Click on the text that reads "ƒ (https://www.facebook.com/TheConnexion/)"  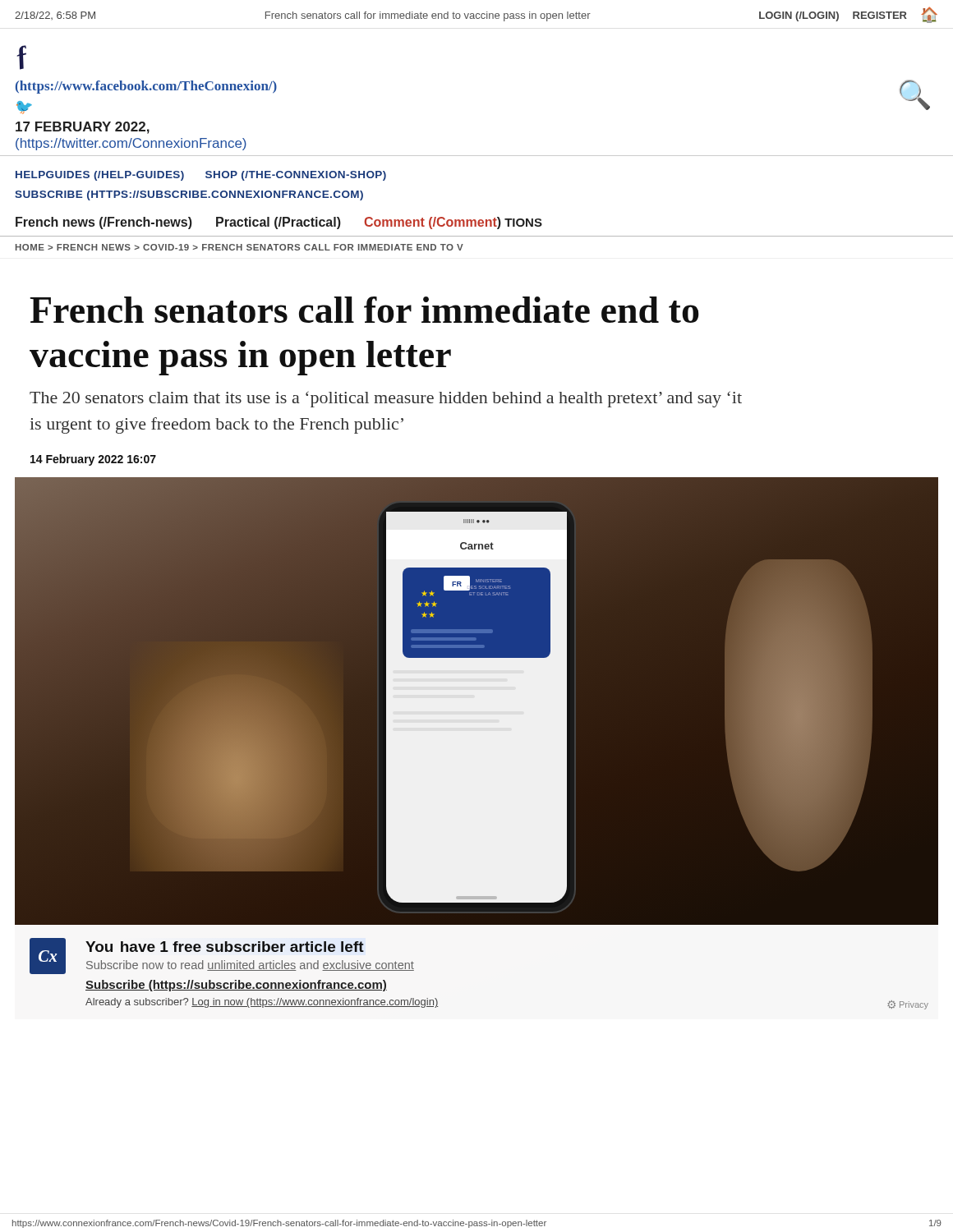[x=22, y=57]
